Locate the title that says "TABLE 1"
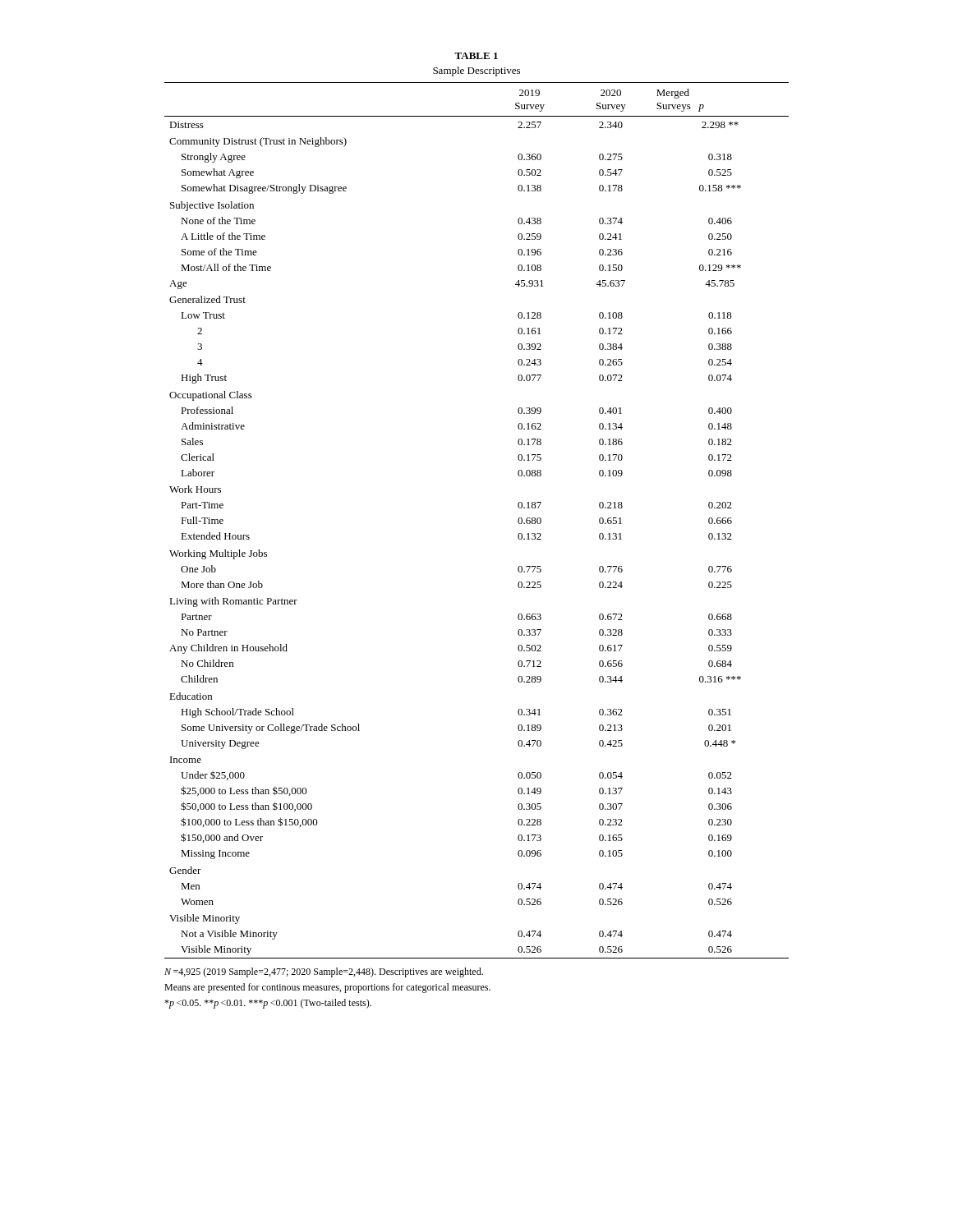 pos(476,55)
